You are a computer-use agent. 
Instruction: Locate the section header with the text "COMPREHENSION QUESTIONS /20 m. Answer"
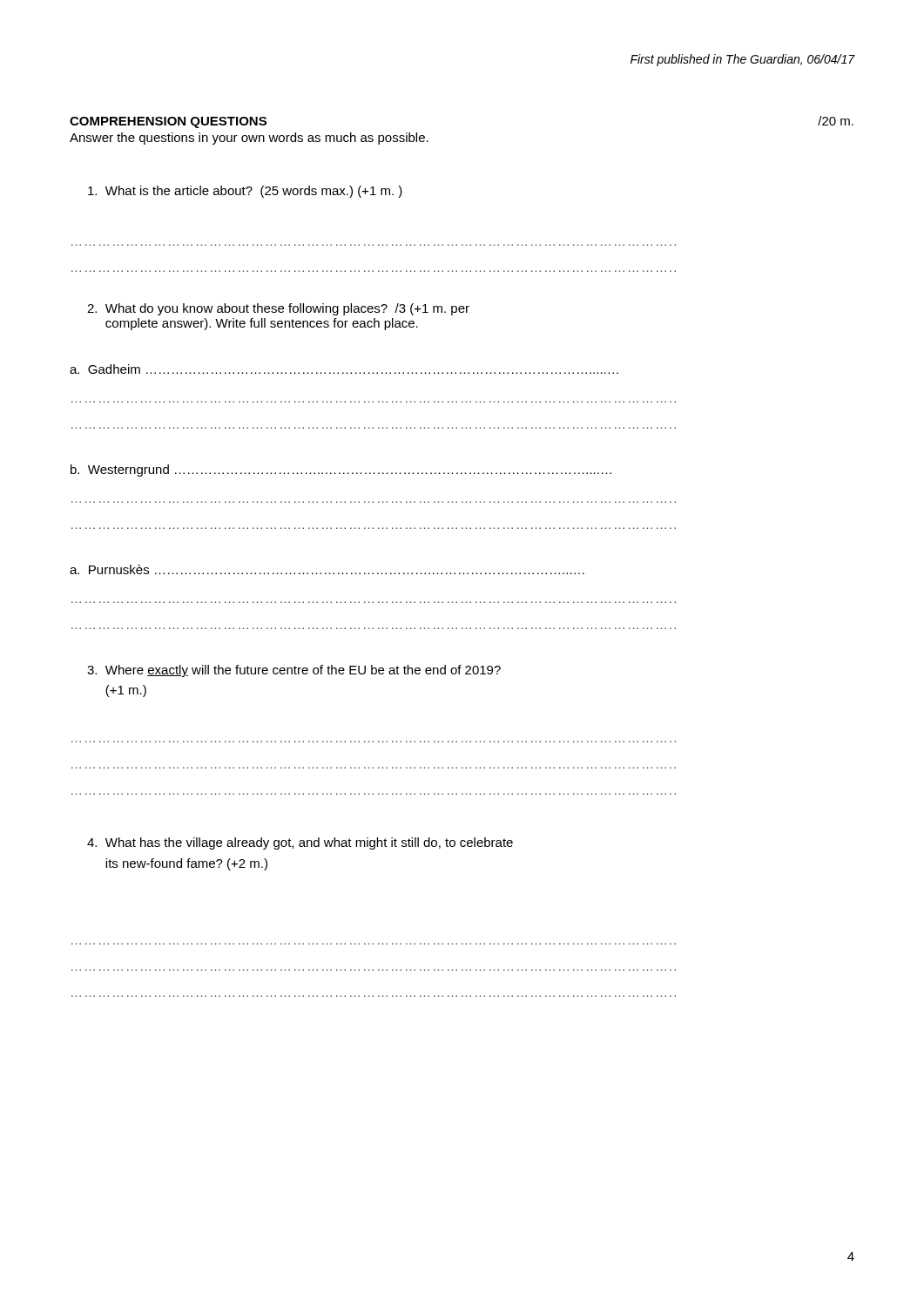pos(165,122)
